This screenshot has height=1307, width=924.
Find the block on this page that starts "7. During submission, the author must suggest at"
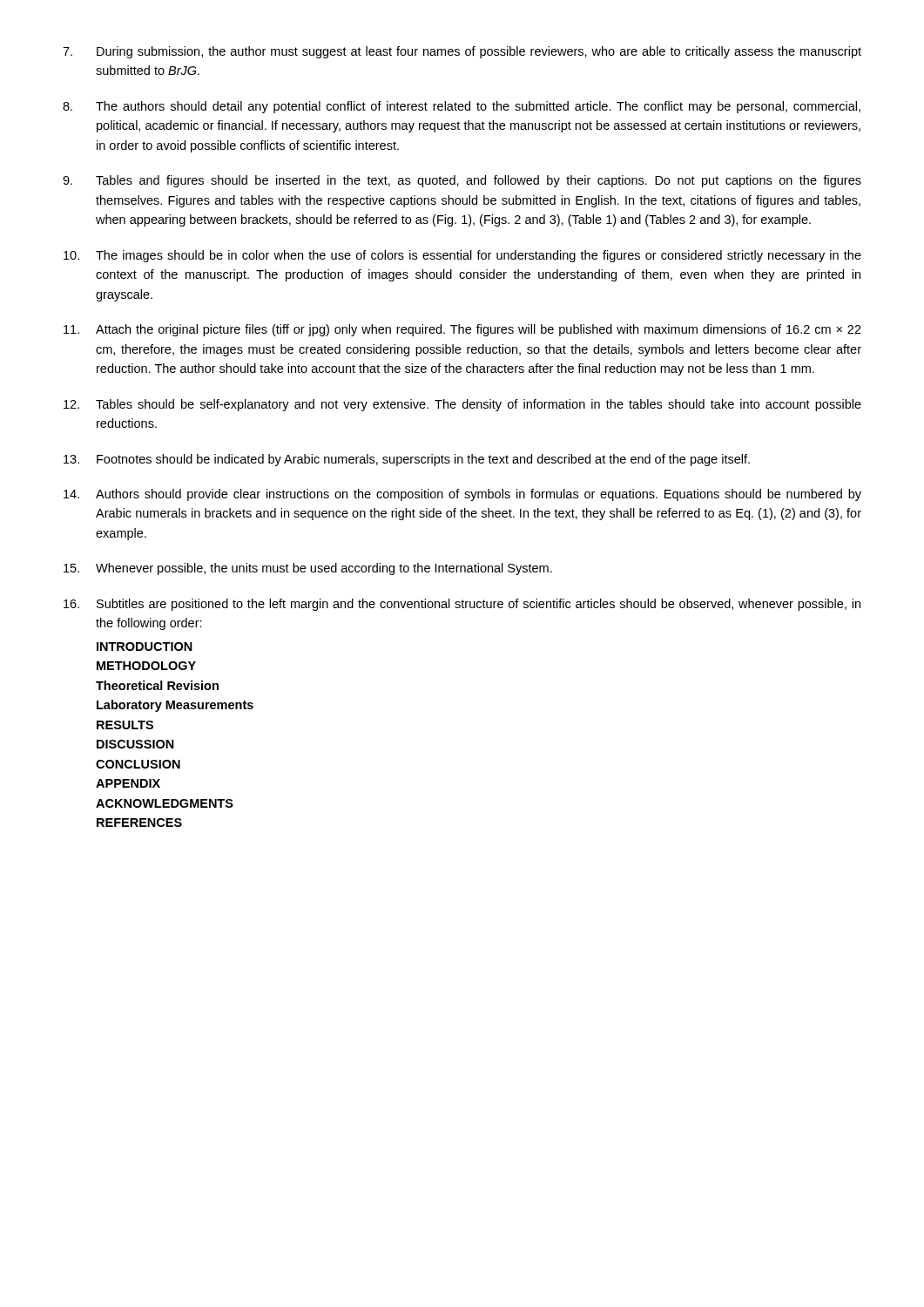click(462, 61)
